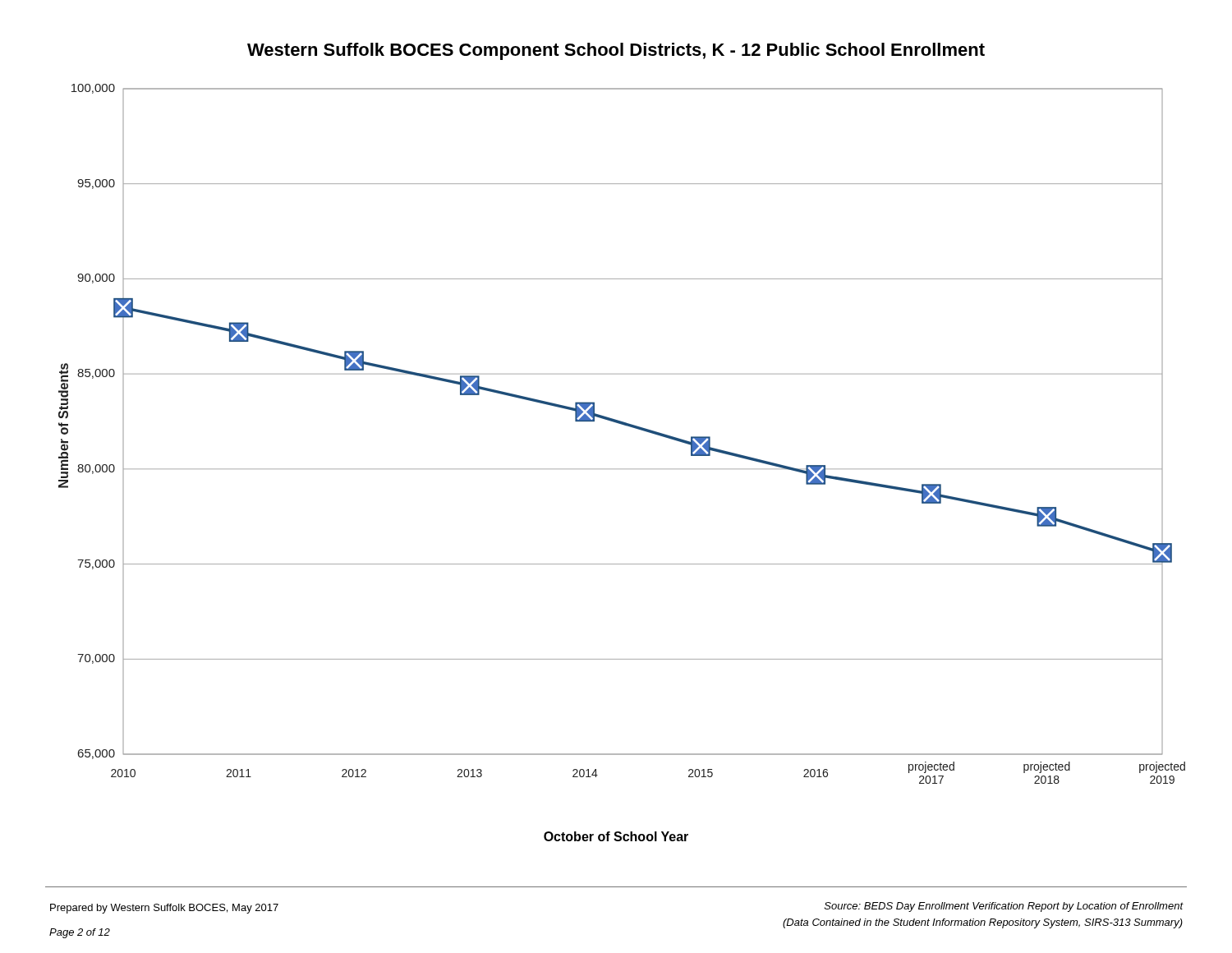Click on the text starting "Western Suffolk BOCES Component"
The height and width of the screenshot is (953, 1232).
(616, 50)
